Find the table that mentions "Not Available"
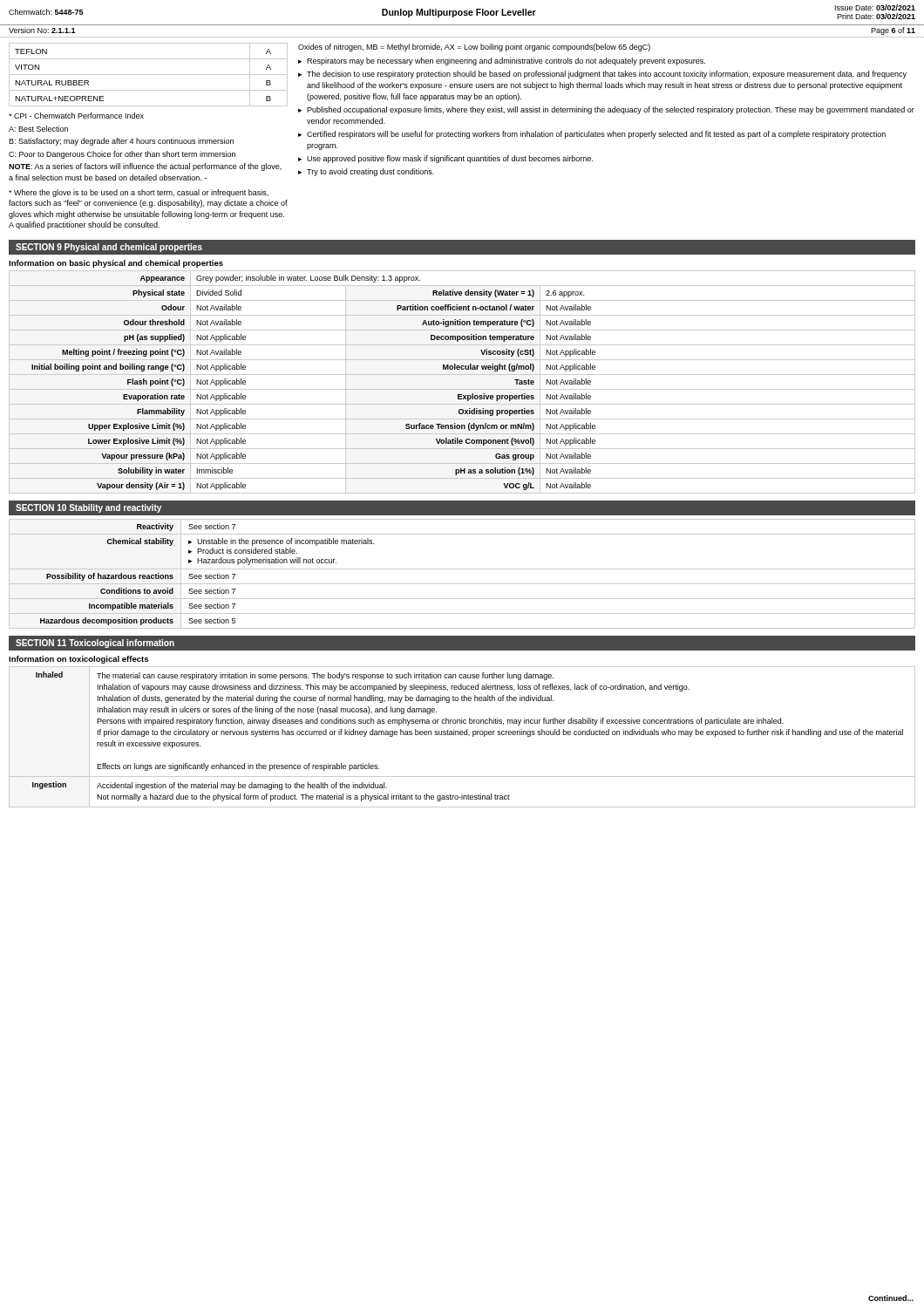The image size is (924, 1308). coord(462,382)
